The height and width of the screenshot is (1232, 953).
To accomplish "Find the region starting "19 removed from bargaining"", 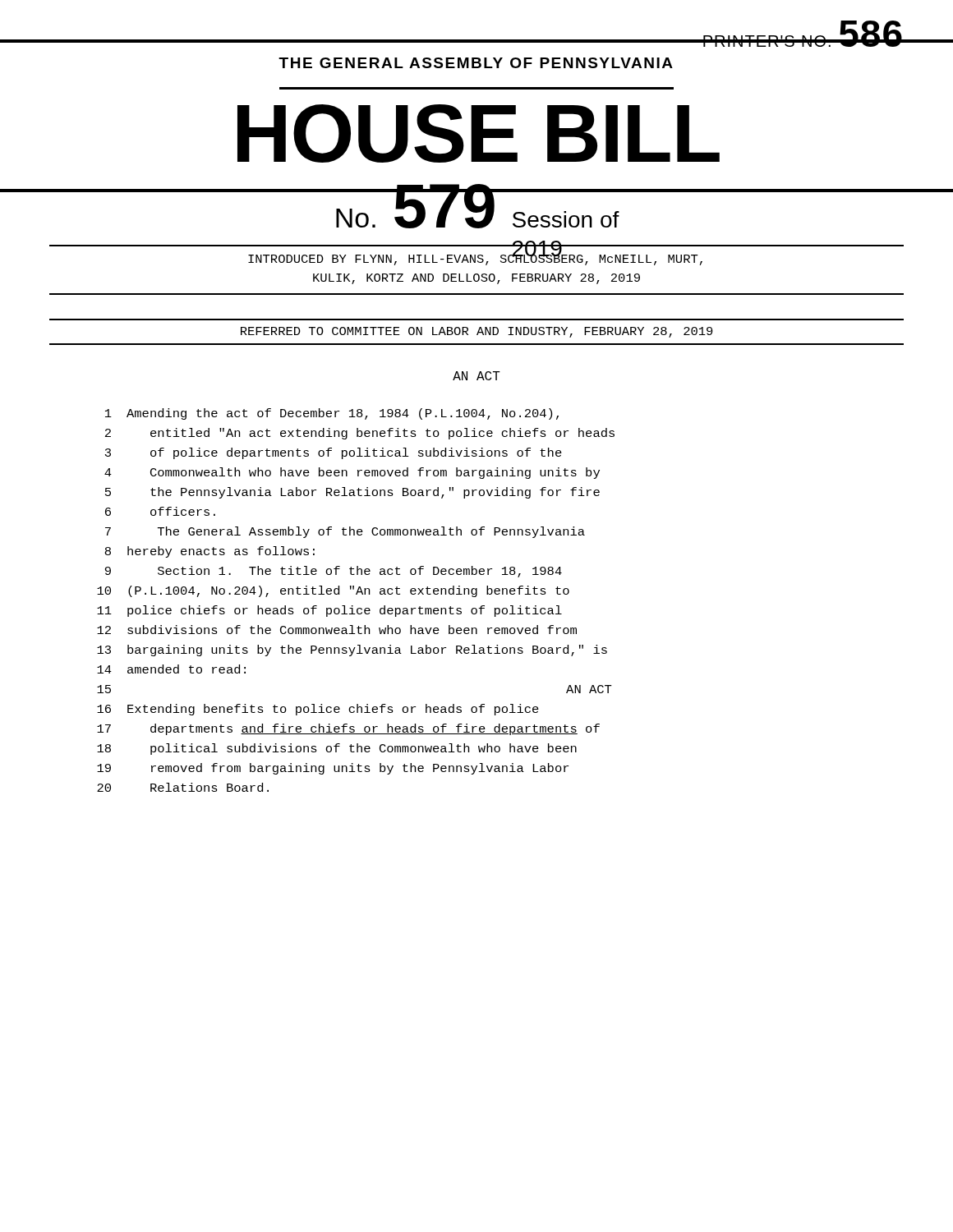I will (x=493, y=769).
